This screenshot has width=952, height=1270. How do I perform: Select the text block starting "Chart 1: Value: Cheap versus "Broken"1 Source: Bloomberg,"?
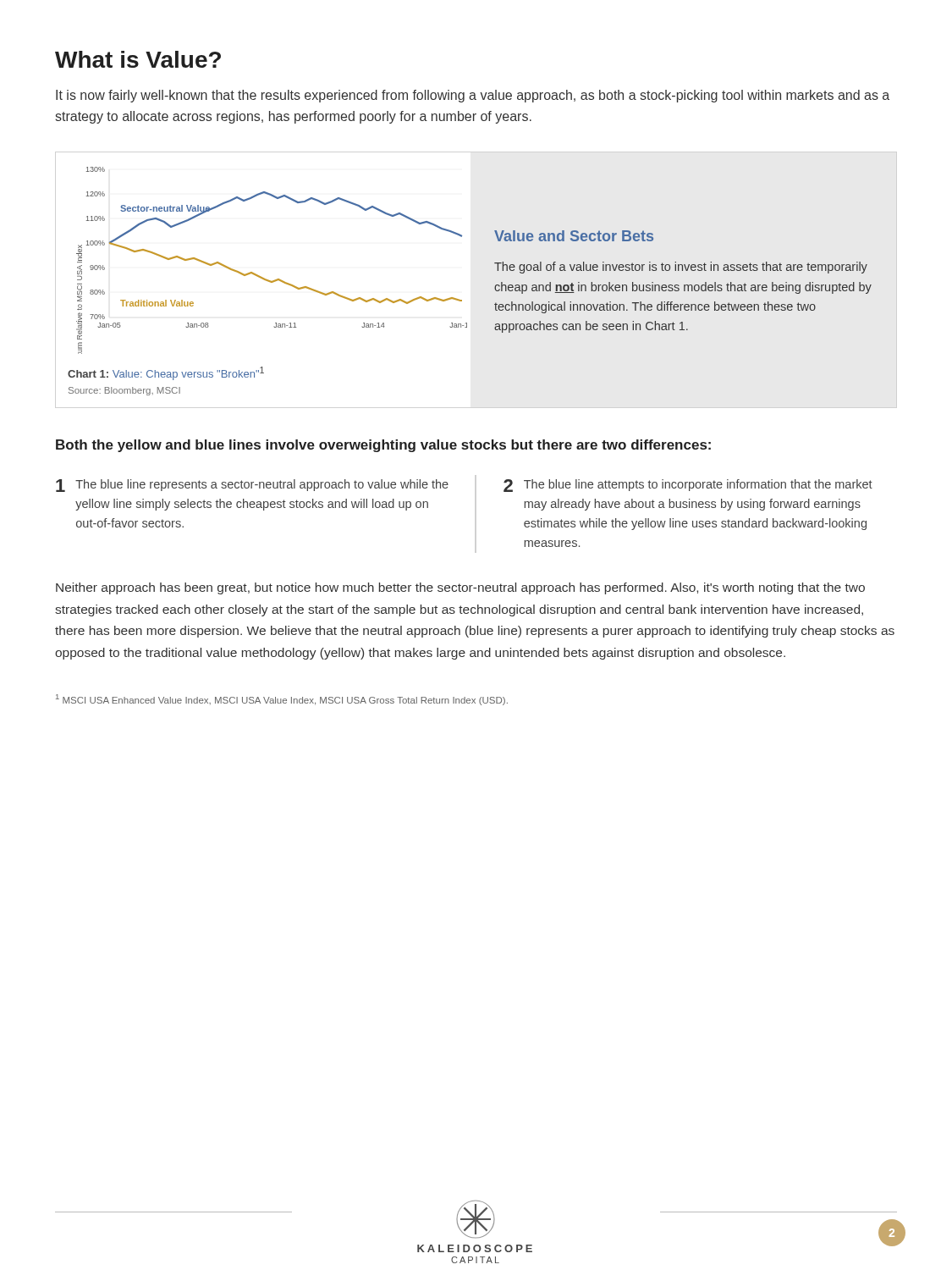coord(166,380)
